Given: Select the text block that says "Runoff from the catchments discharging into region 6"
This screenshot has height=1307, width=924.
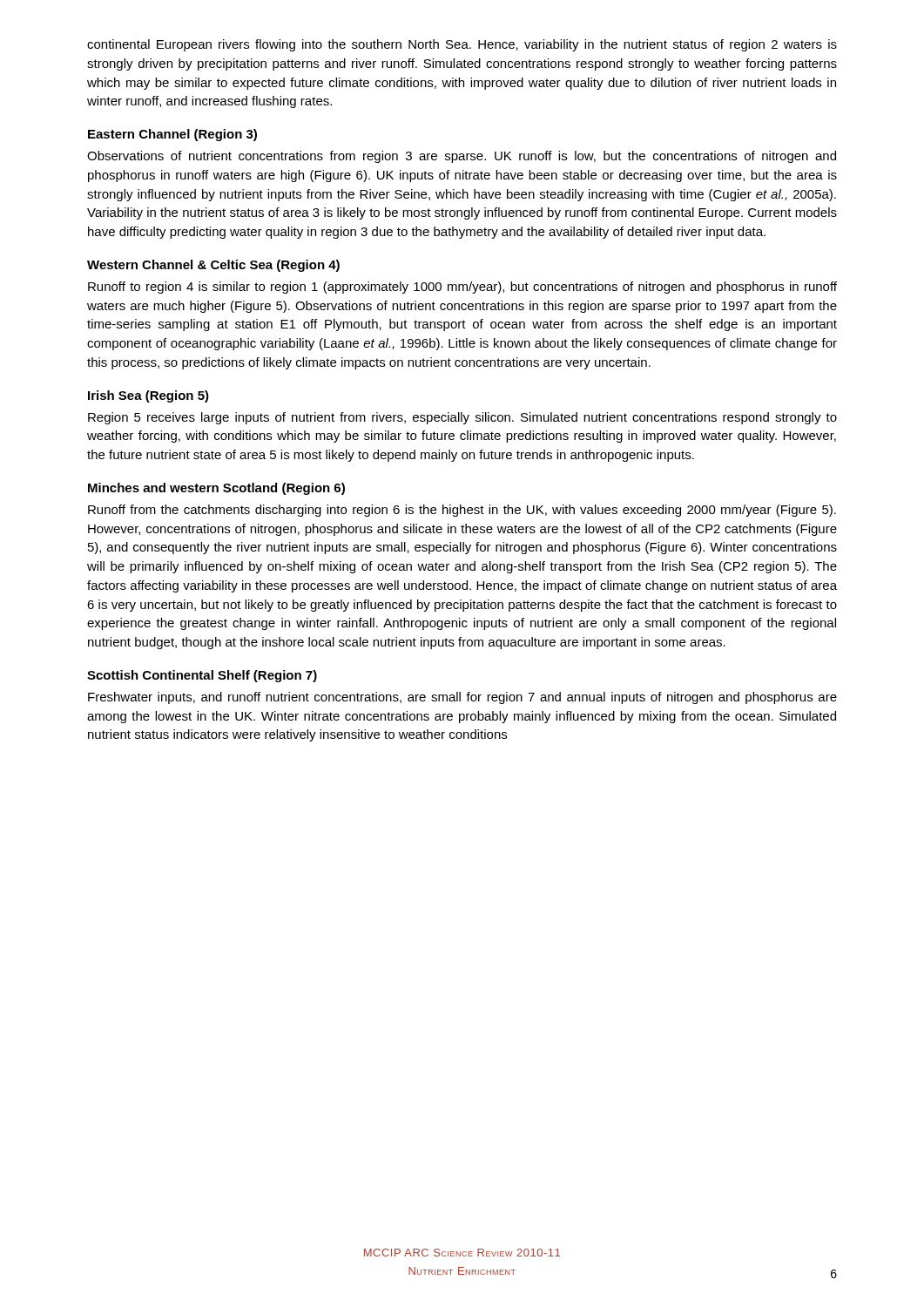Looking at the screenshot, I should (462, 575).
